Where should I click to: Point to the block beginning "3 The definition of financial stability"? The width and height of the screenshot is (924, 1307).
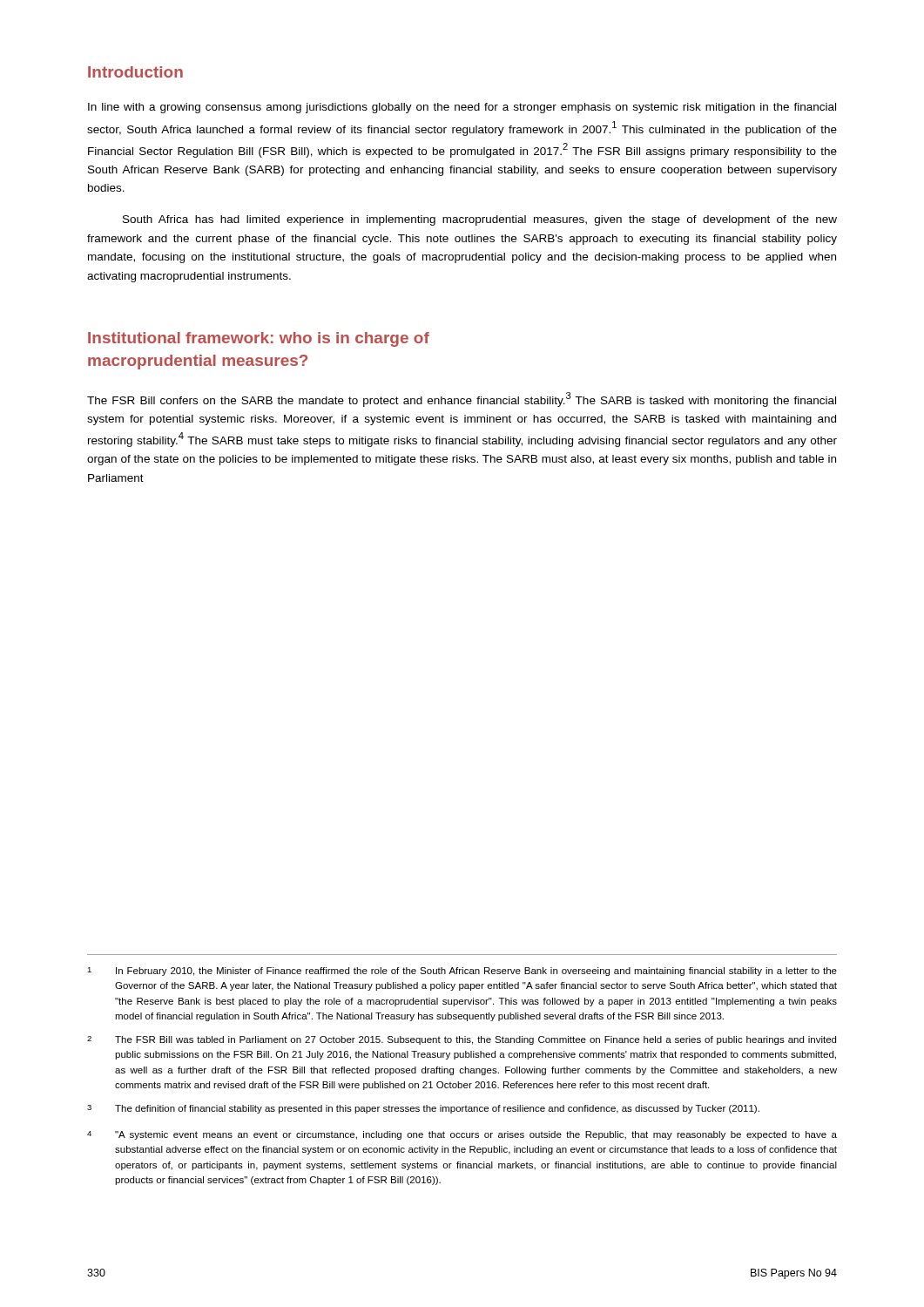(462, 1110)
